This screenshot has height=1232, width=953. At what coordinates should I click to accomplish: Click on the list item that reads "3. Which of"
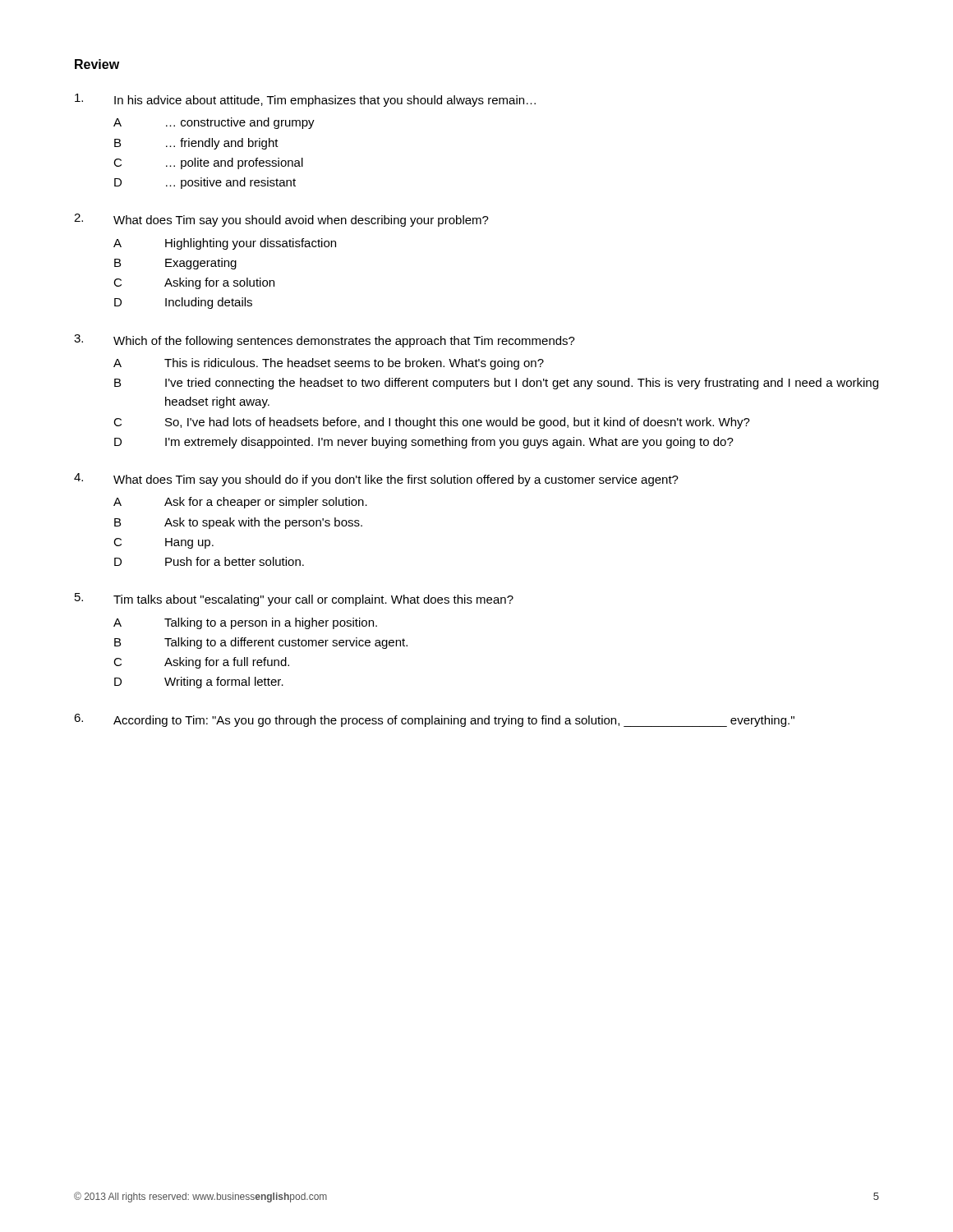click(x=476, y=391)
